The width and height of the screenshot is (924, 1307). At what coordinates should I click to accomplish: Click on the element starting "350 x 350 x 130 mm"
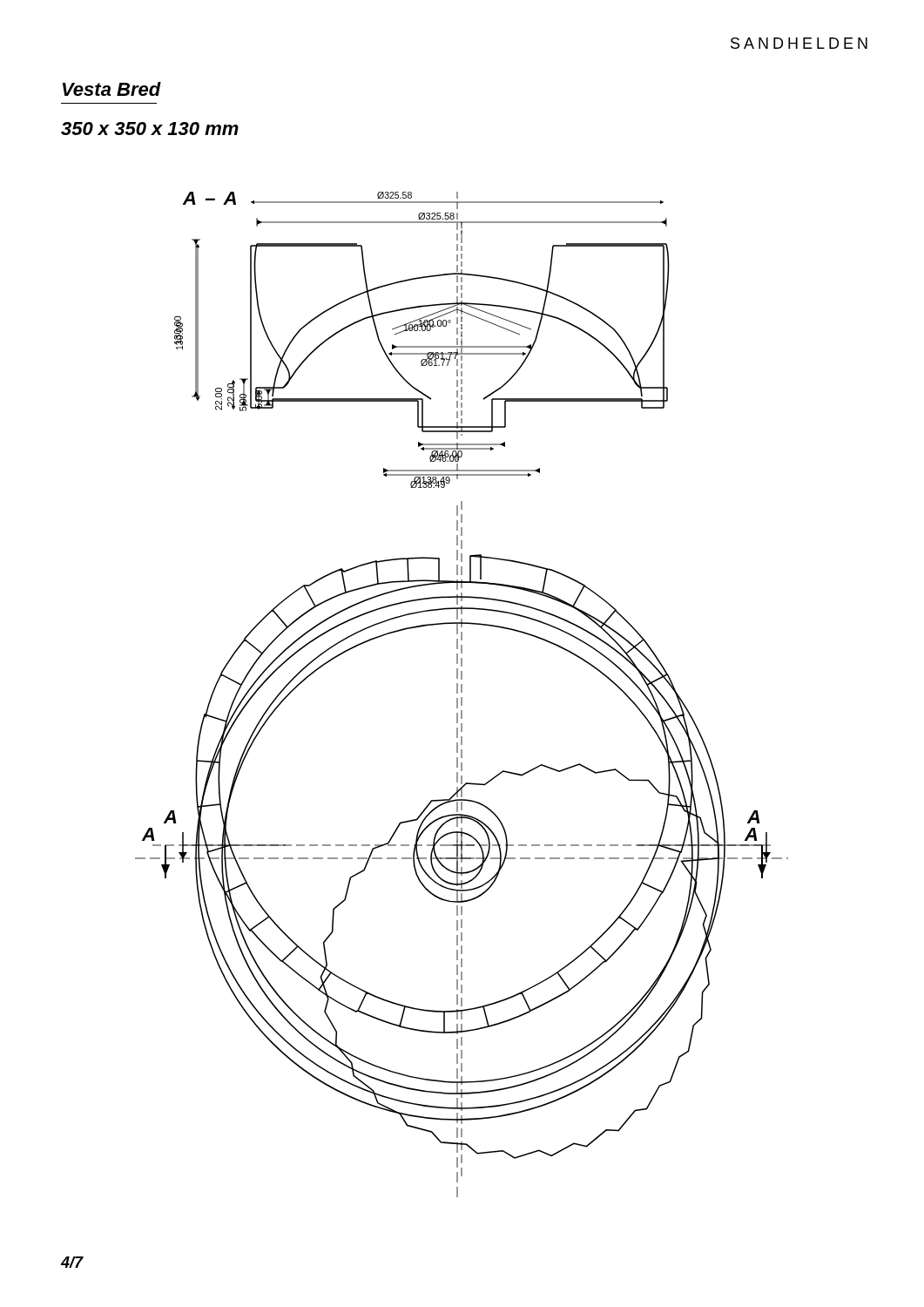[x=150, y=129]
